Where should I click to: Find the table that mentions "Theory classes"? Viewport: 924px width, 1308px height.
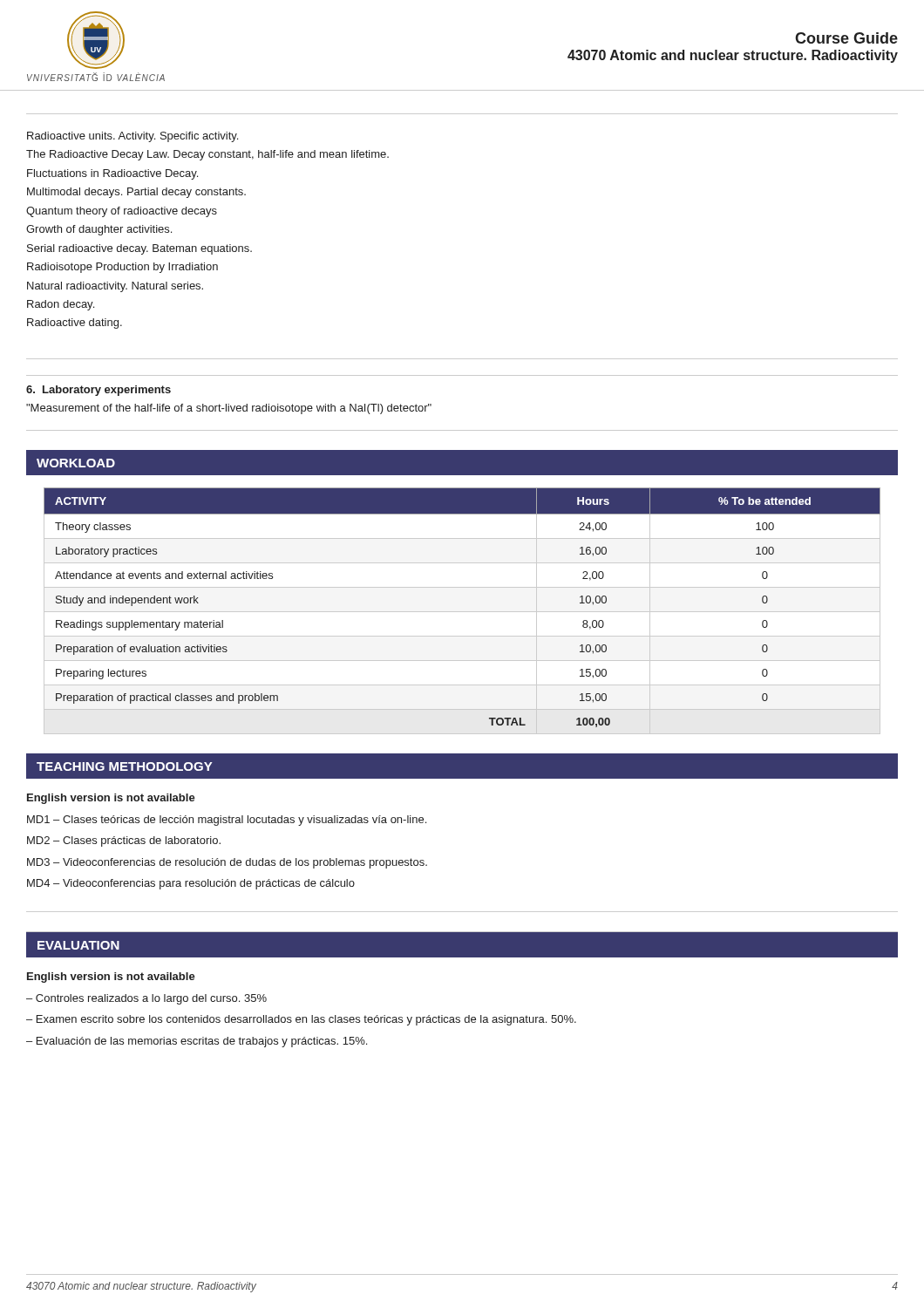tap(462, 611)
